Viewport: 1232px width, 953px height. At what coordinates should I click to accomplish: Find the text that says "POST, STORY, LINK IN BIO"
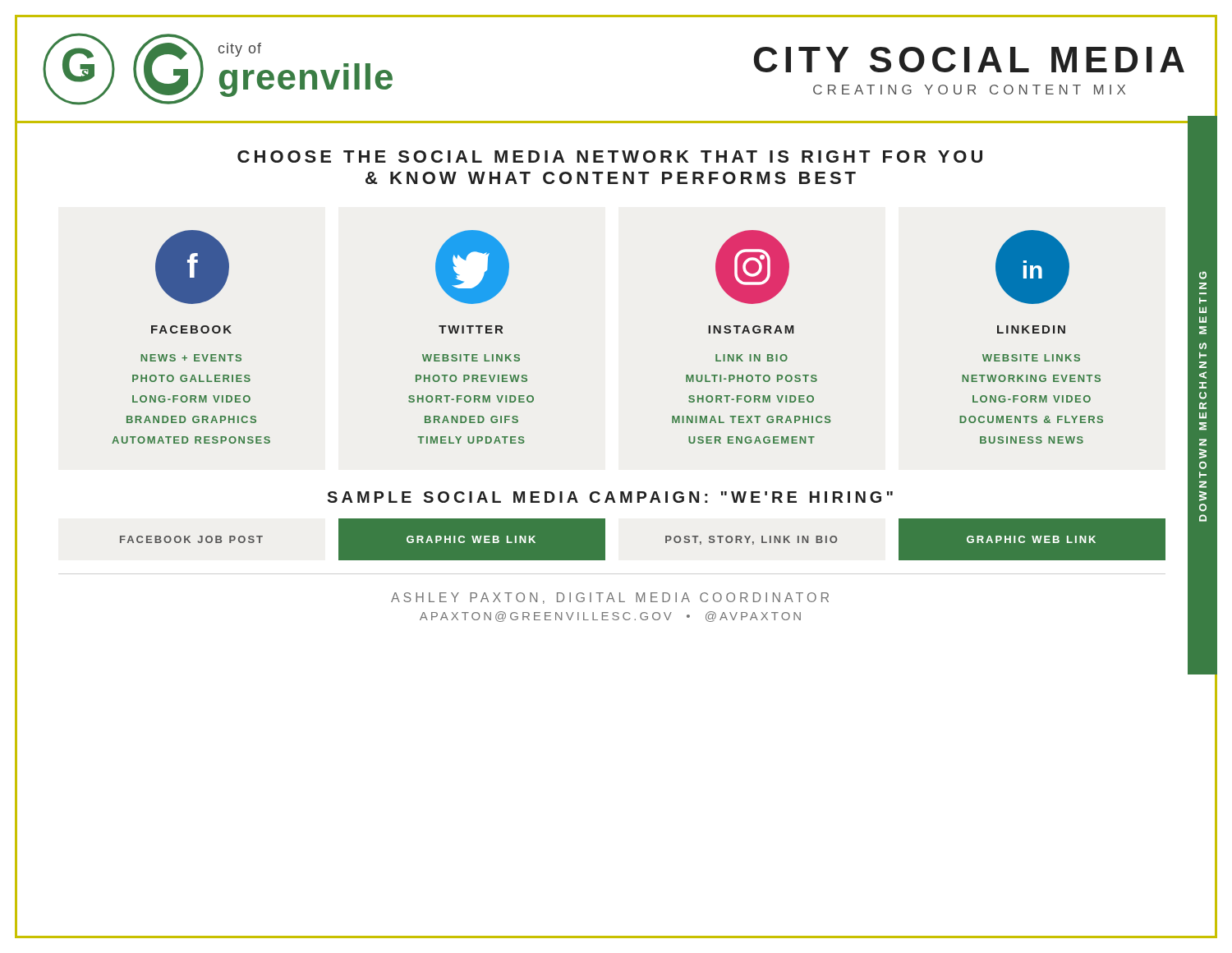tap(752, 539)
